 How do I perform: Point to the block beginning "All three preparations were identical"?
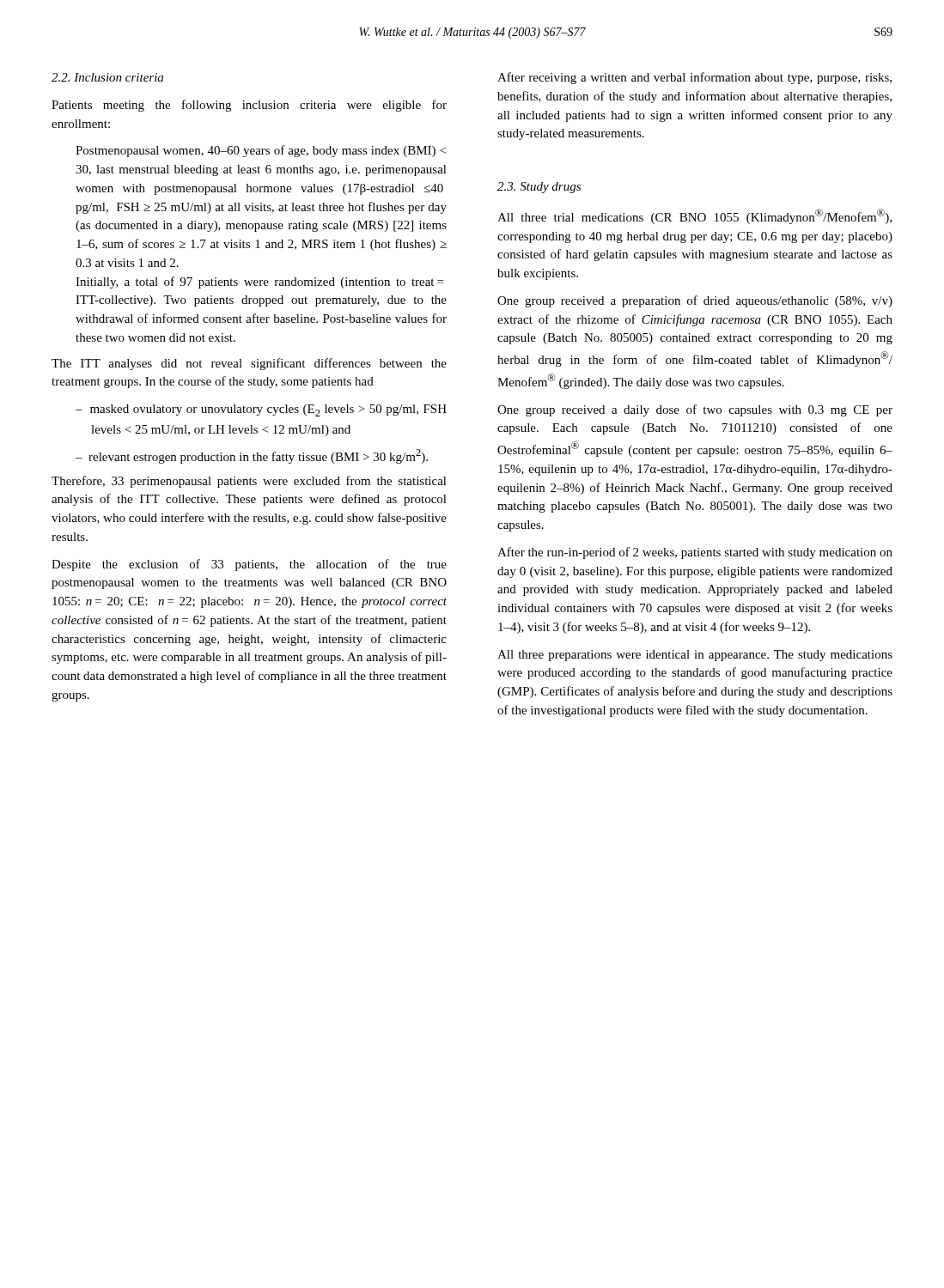(695, 682)
